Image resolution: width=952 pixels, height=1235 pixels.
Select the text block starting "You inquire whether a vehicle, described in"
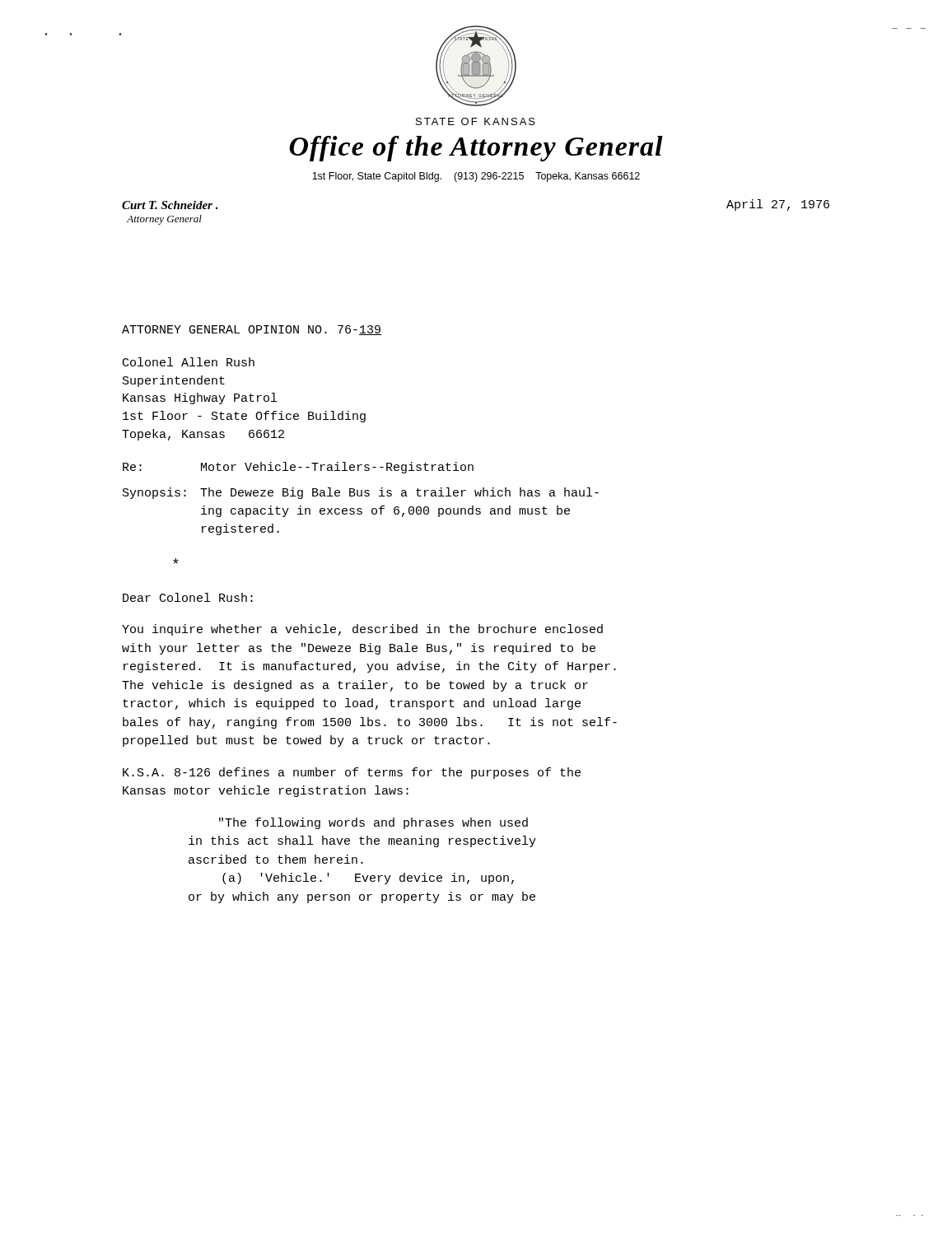pos(370,686)
